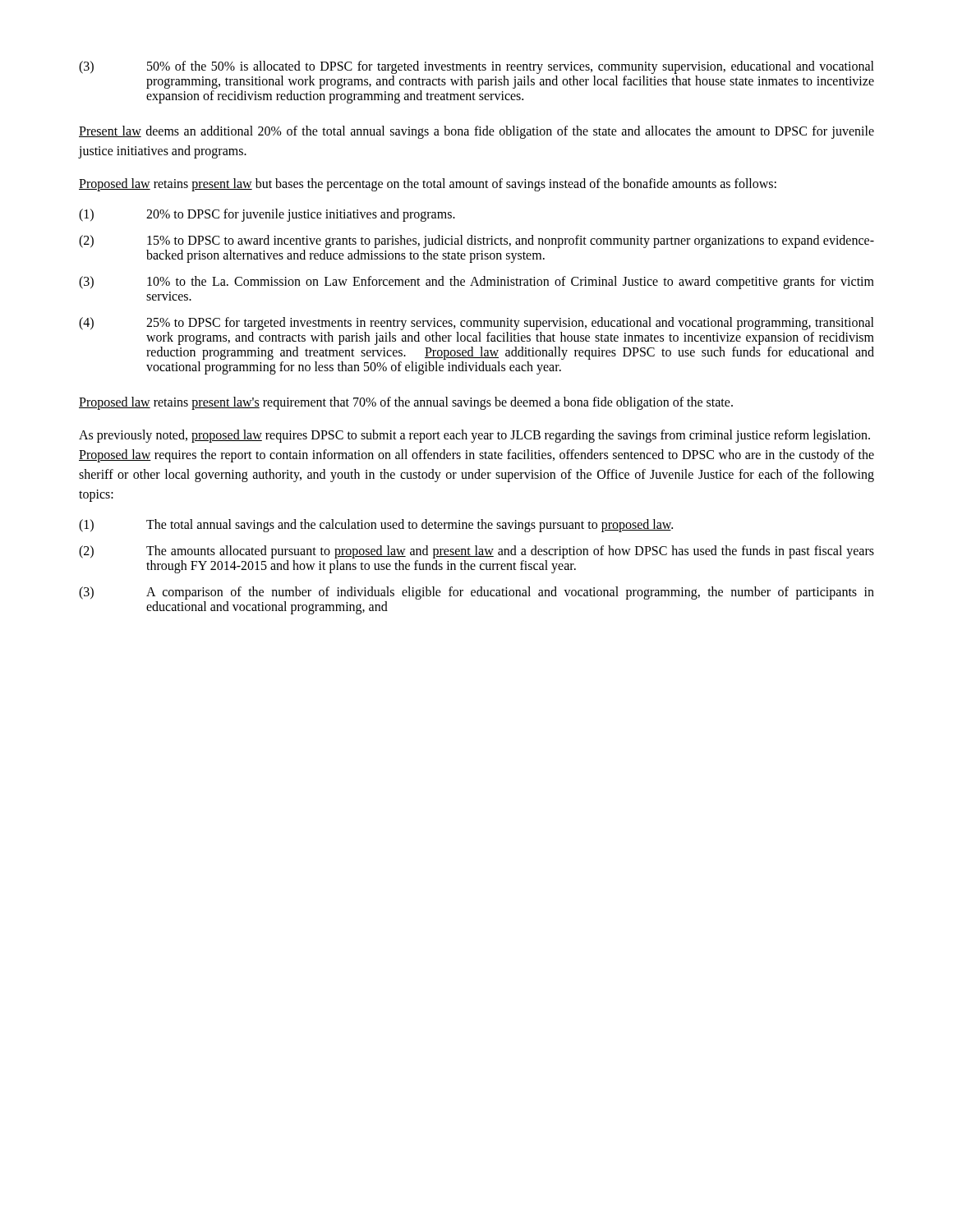The image size is (953, 1232).
Task: Navigate to the passage starting "(1) The total annual savings"
Action: [476, 525]
